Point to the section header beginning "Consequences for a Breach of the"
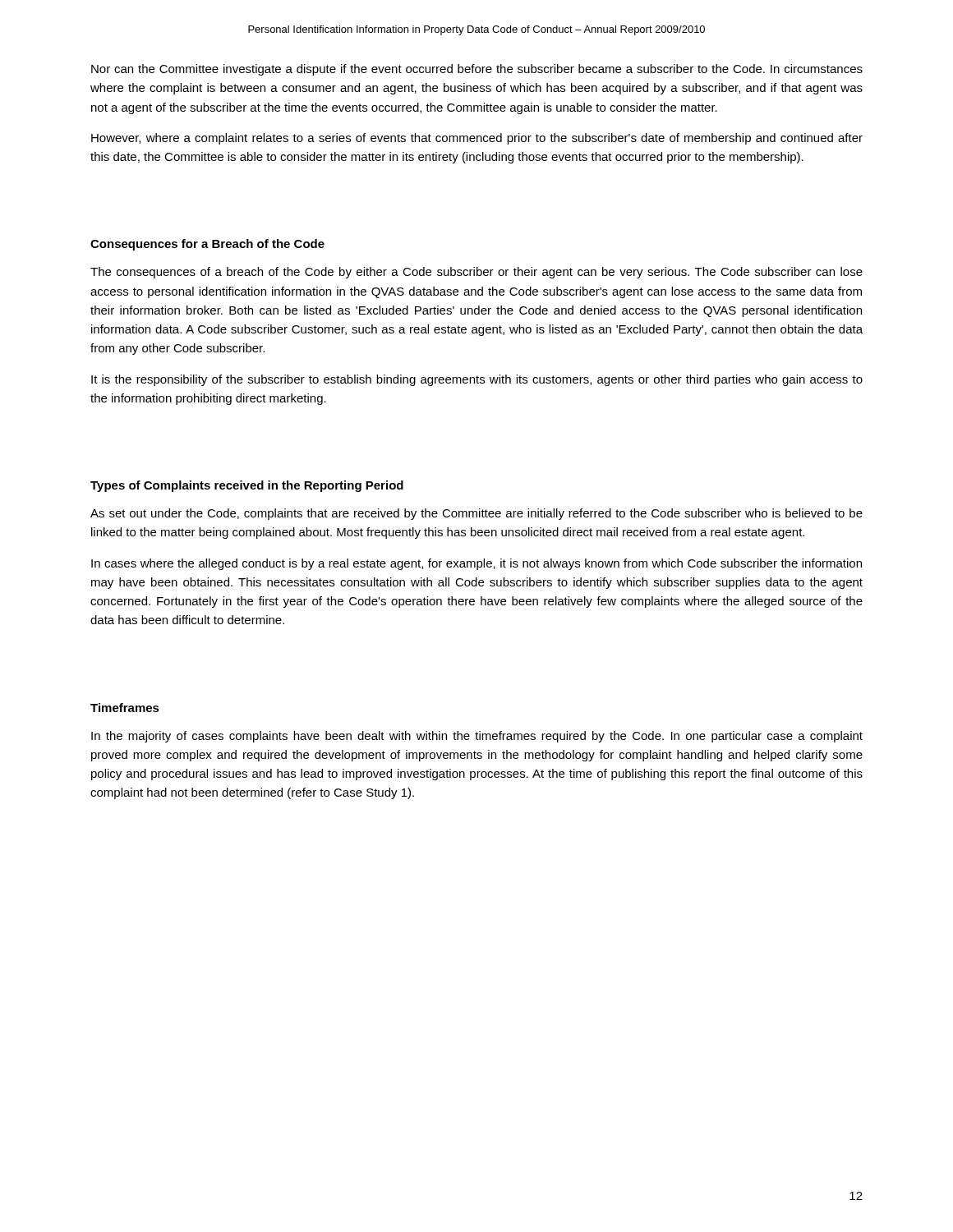 [x=207, y=244]
